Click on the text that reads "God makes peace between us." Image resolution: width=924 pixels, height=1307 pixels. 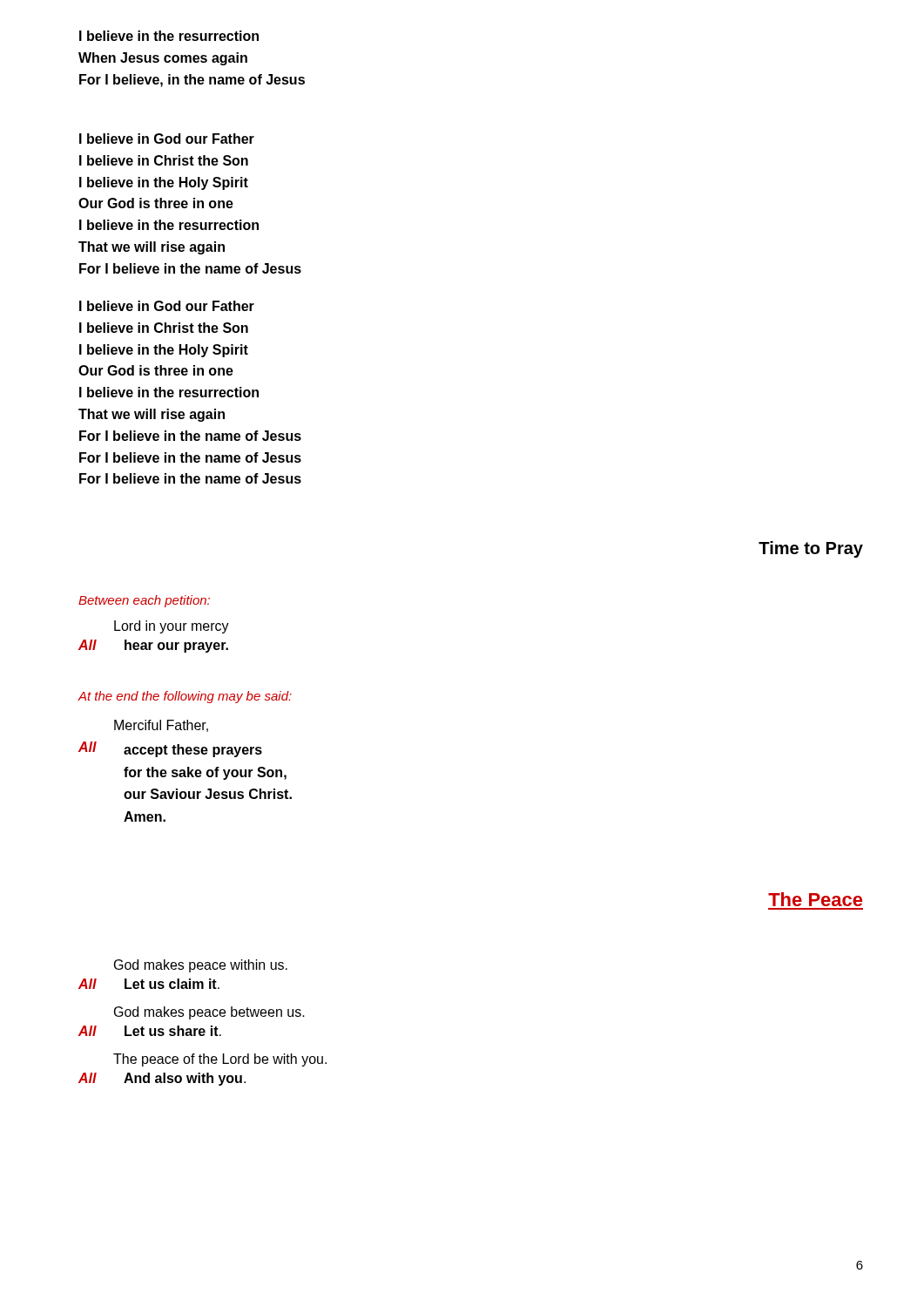coord(209,1012)
